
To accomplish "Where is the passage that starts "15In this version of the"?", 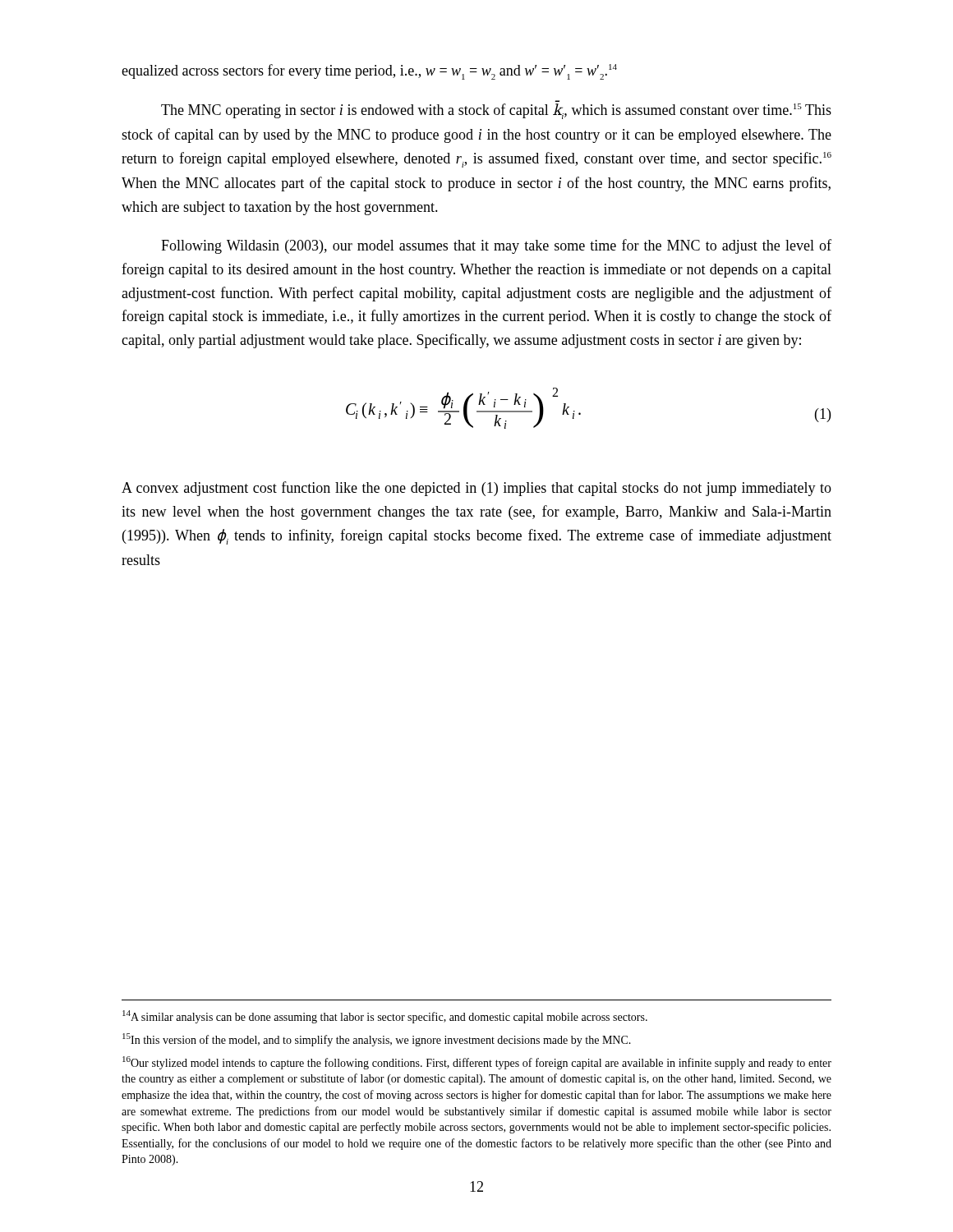I will [x=376, y=1038].
